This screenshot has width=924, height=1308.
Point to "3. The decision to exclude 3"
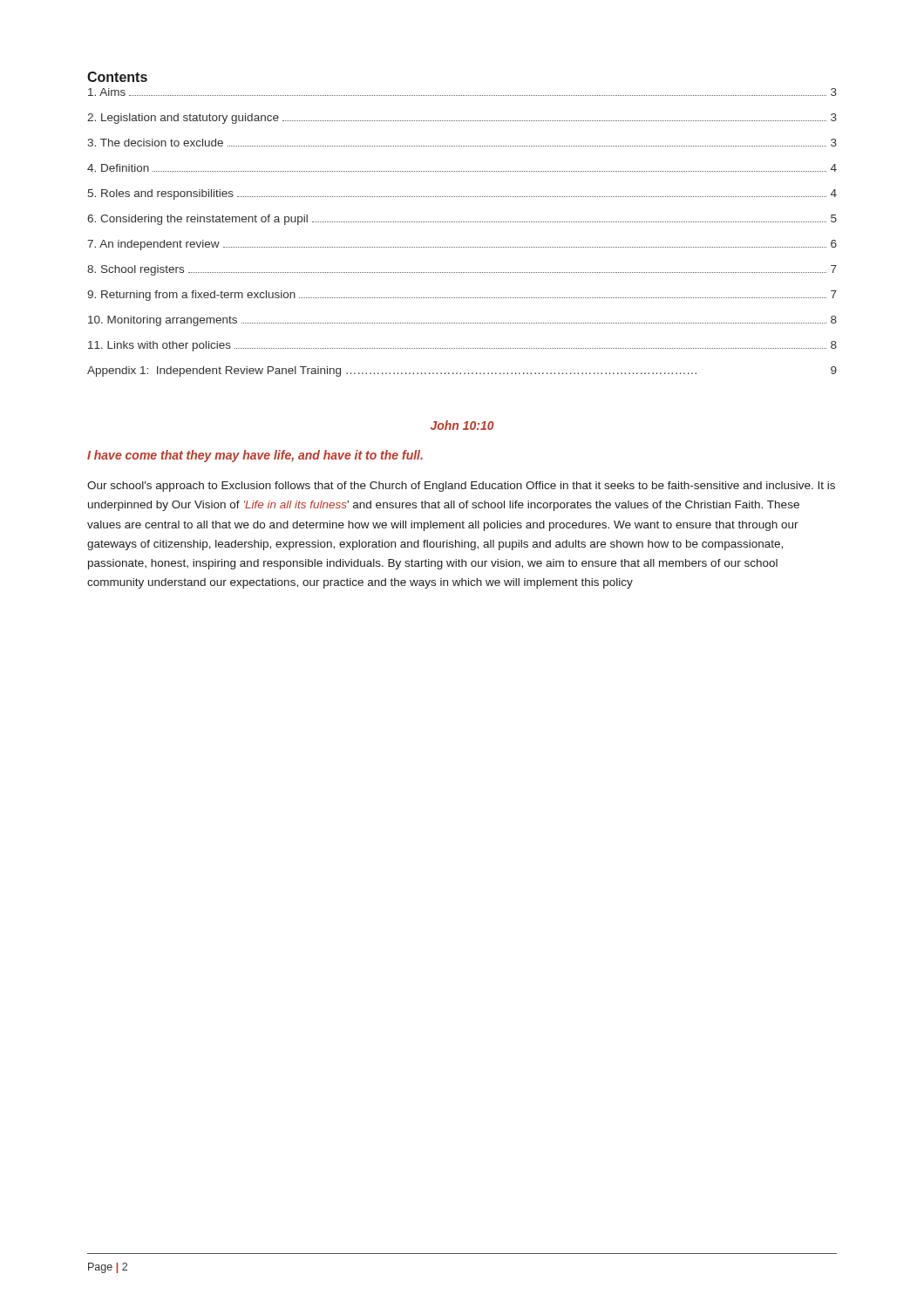(462, 143)
